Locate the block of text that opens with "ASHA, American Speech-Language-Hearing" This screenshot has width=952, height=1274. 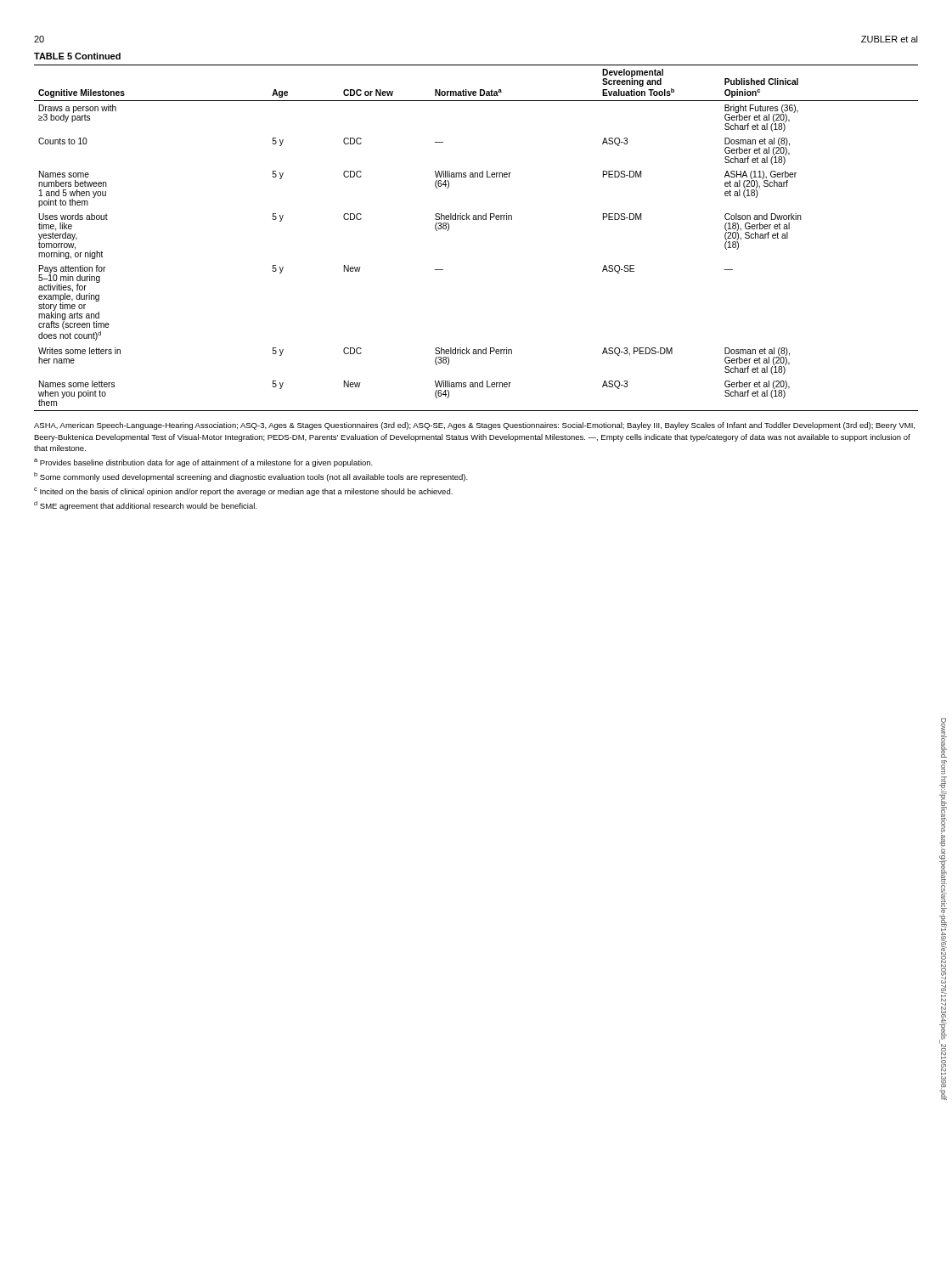pos(476,437)
